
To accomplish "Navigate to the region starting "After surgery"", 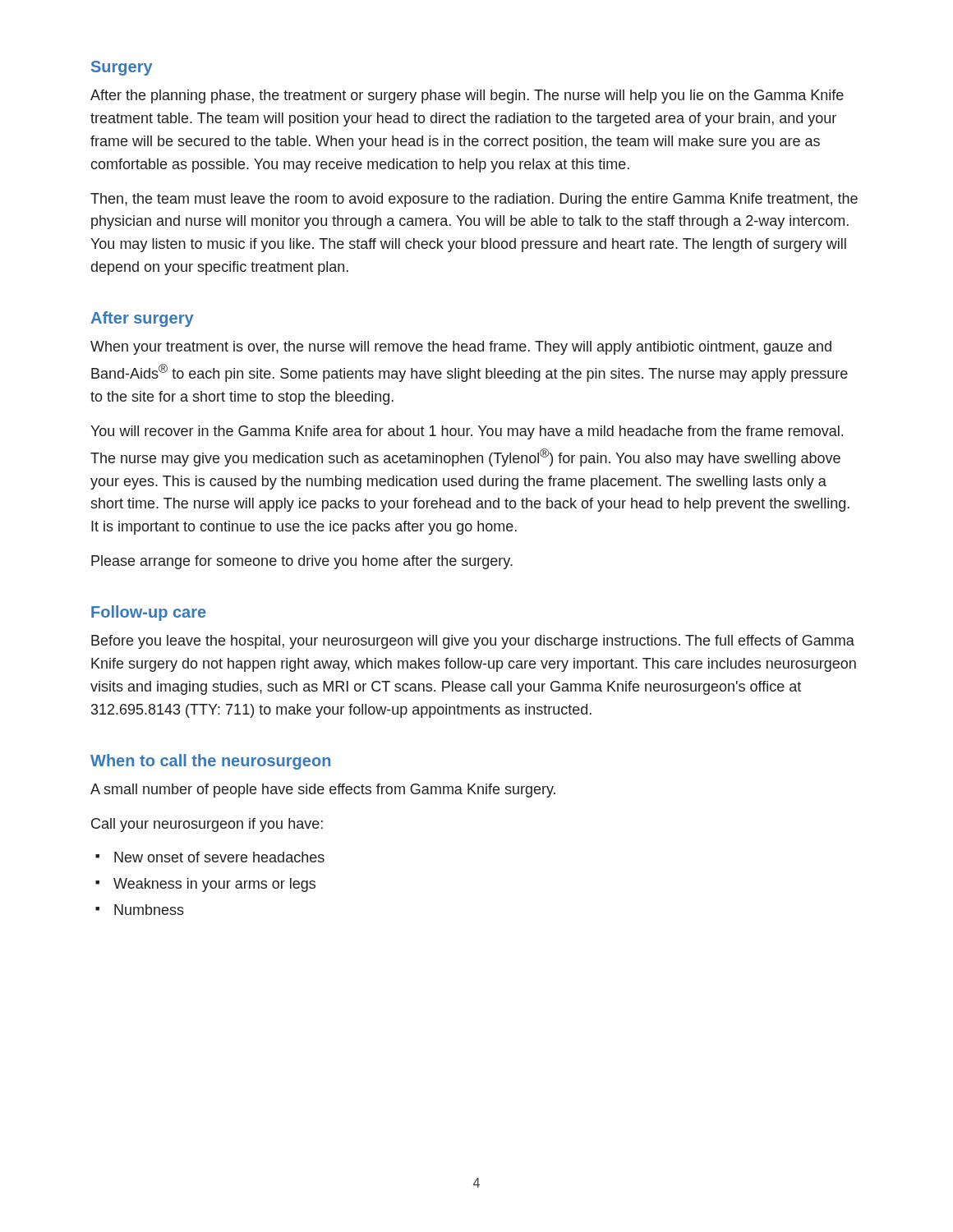I will [142, 318].
